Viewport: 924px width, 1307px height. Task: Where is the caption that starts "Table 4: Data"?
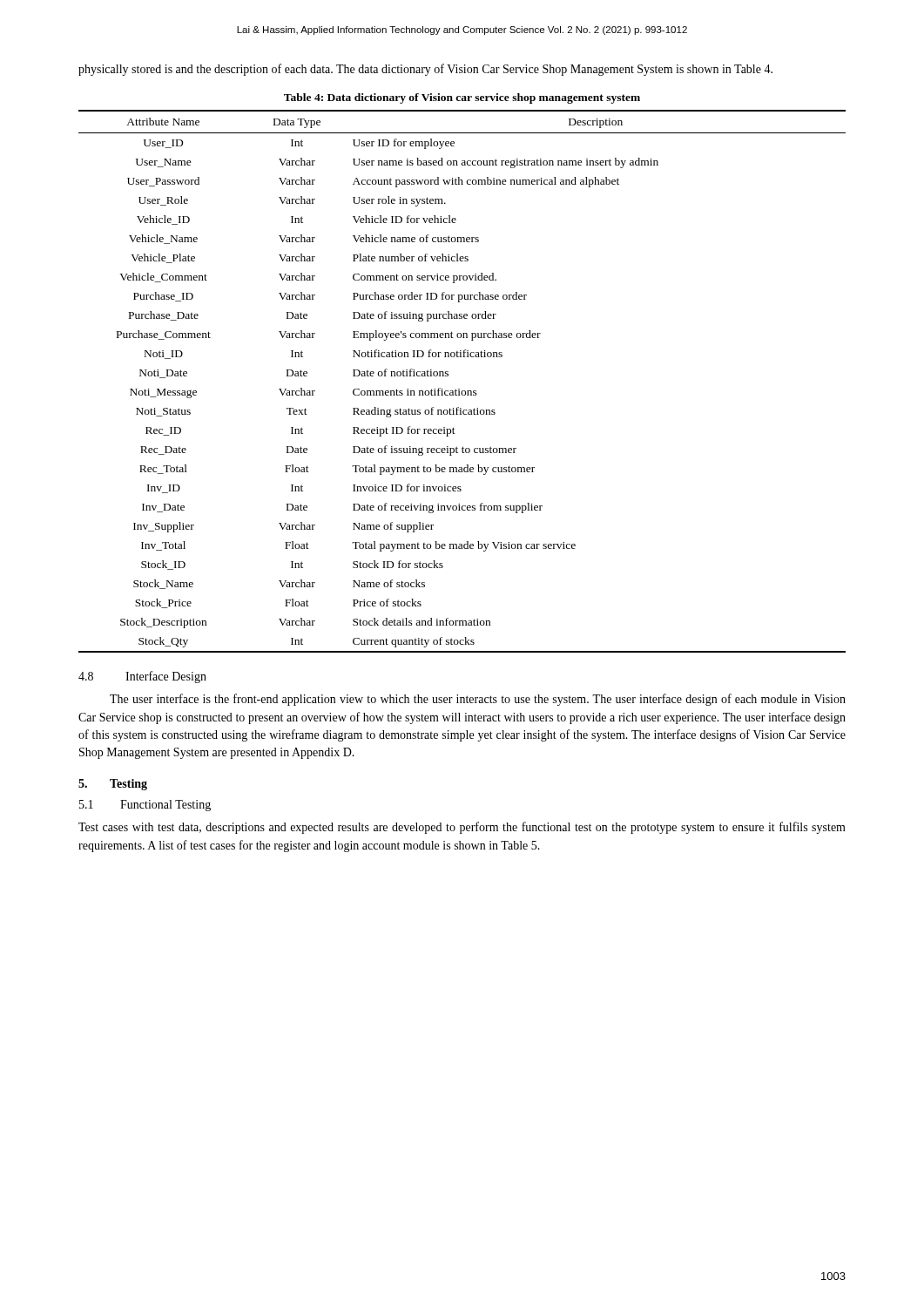(x=462, y=97)
